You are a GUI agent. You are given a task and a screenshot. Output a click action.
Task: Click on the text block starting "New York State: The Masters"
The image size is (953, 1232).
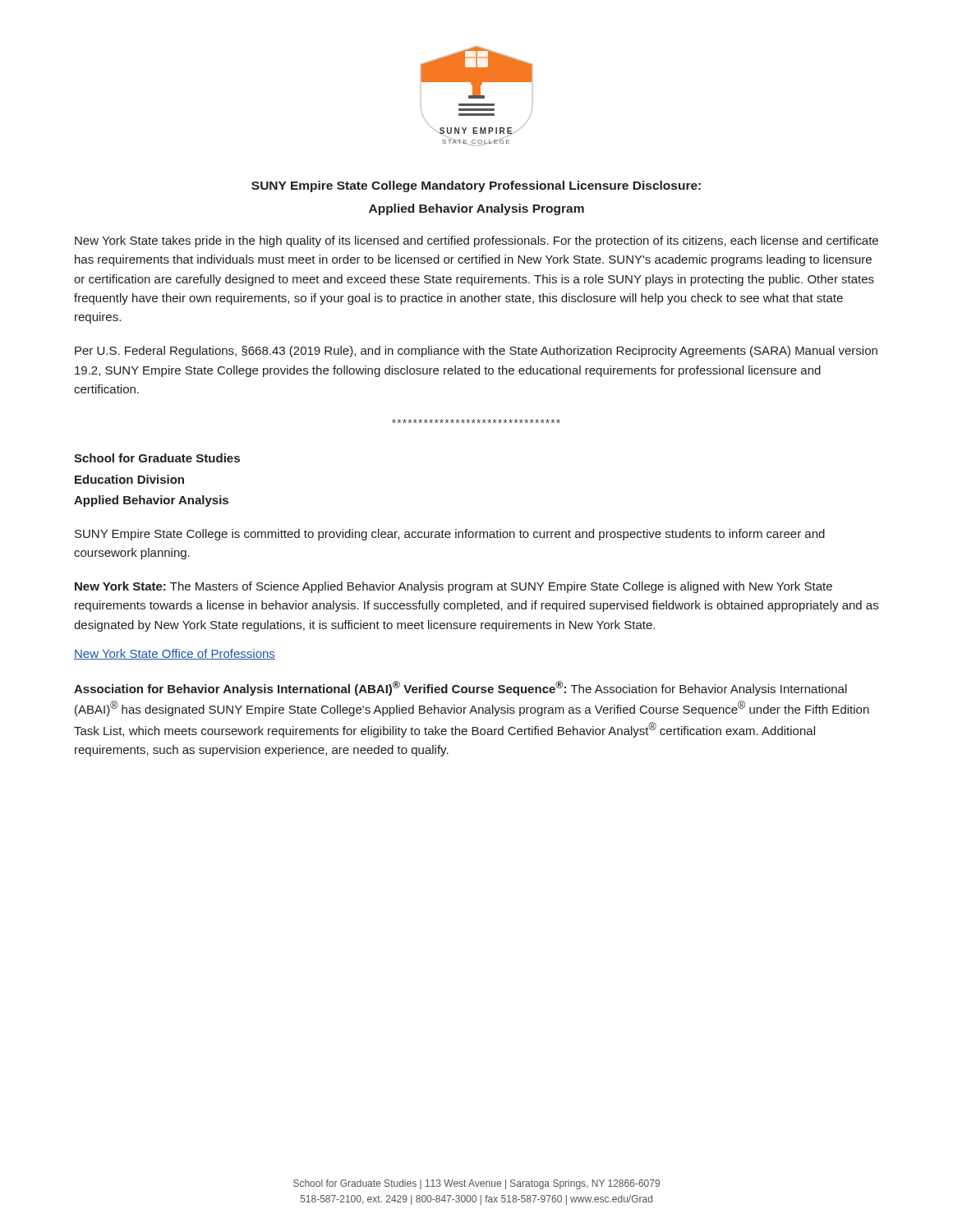tap(476, 605)
